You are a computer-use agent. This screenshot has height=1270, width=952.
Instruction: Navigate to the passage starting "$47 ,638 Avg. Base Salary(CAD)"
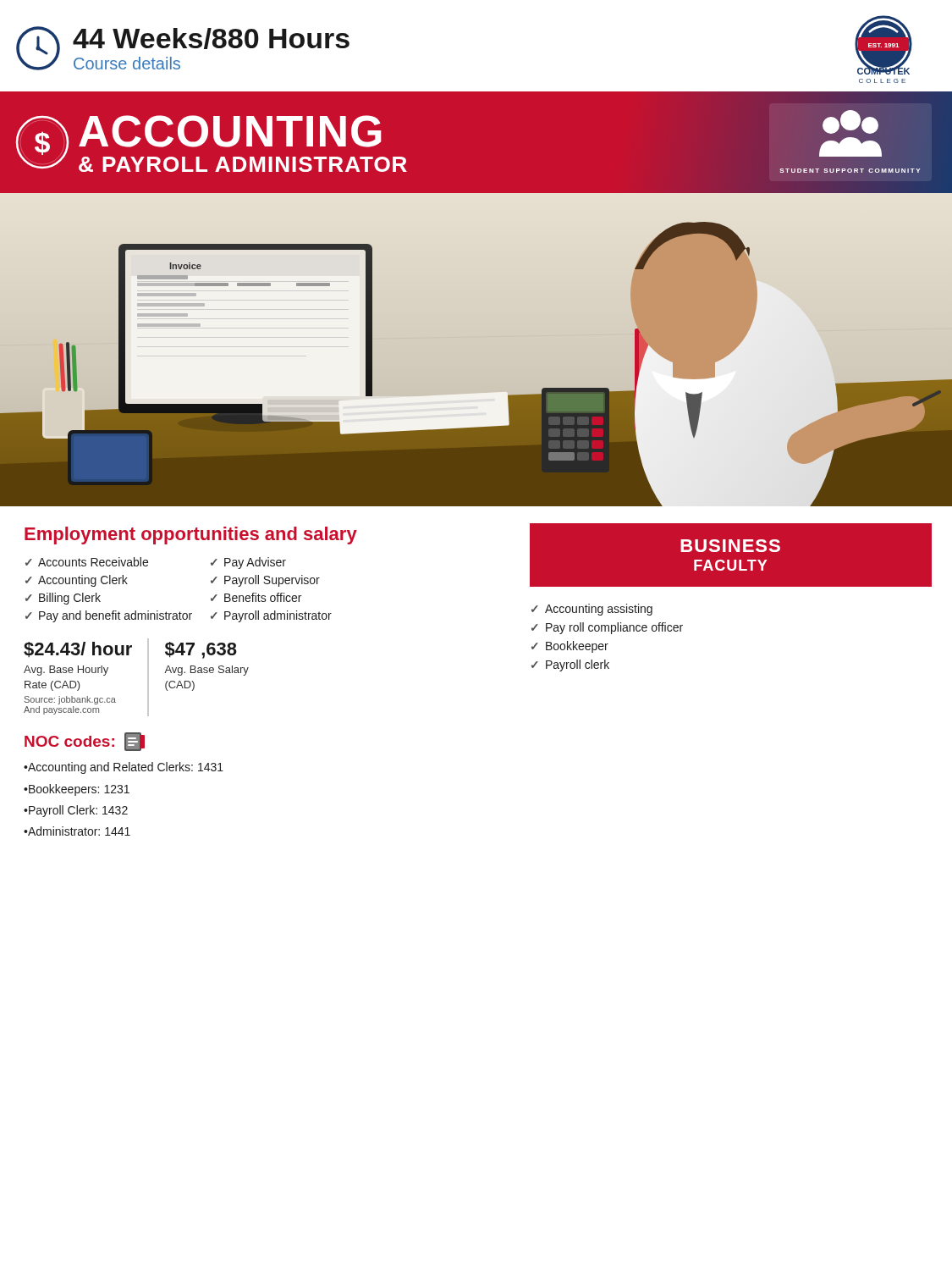pos(207,666)
